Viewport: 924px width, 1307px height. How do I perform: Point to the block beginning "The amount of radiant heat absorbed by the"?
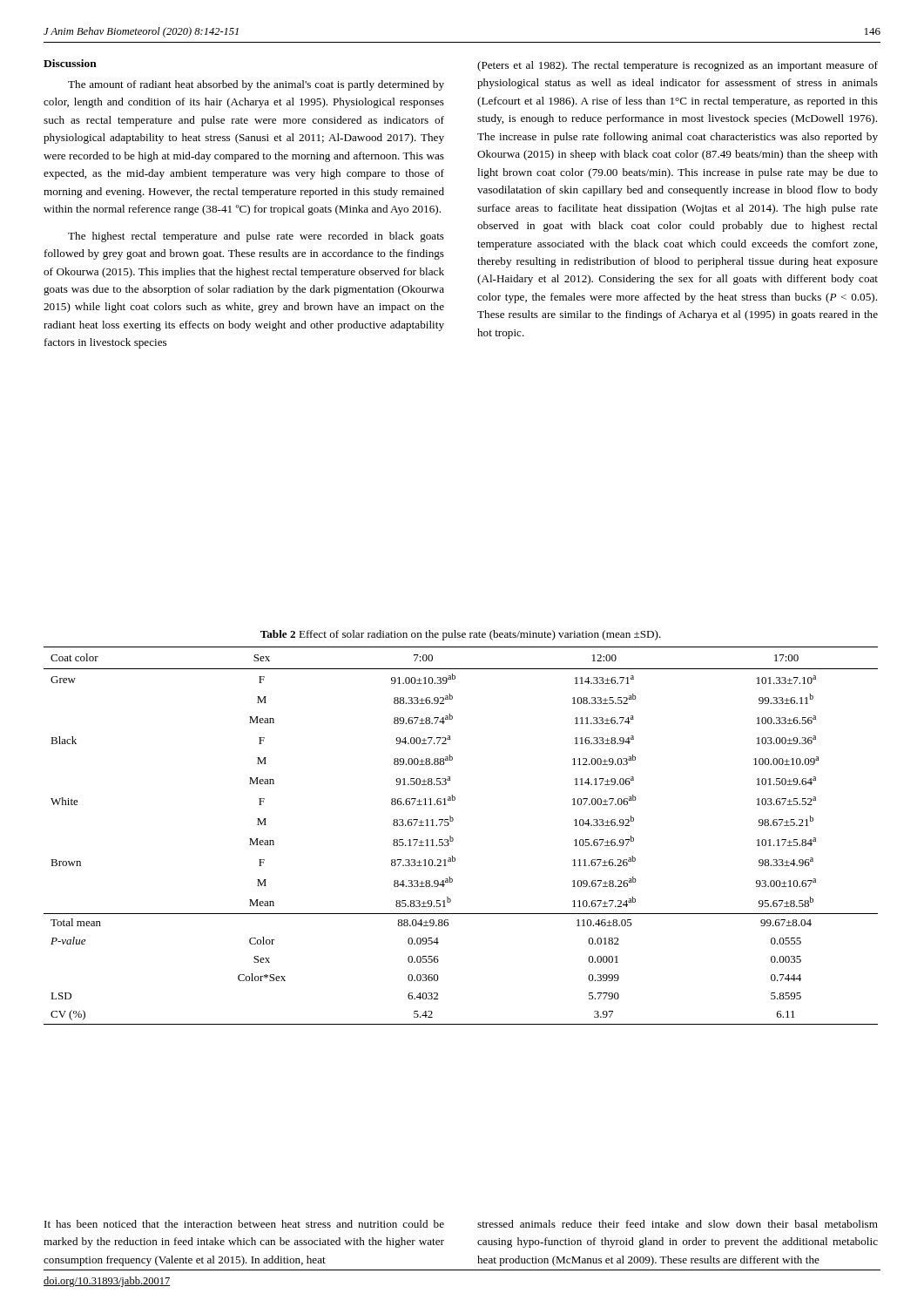(x=244, y=146)
